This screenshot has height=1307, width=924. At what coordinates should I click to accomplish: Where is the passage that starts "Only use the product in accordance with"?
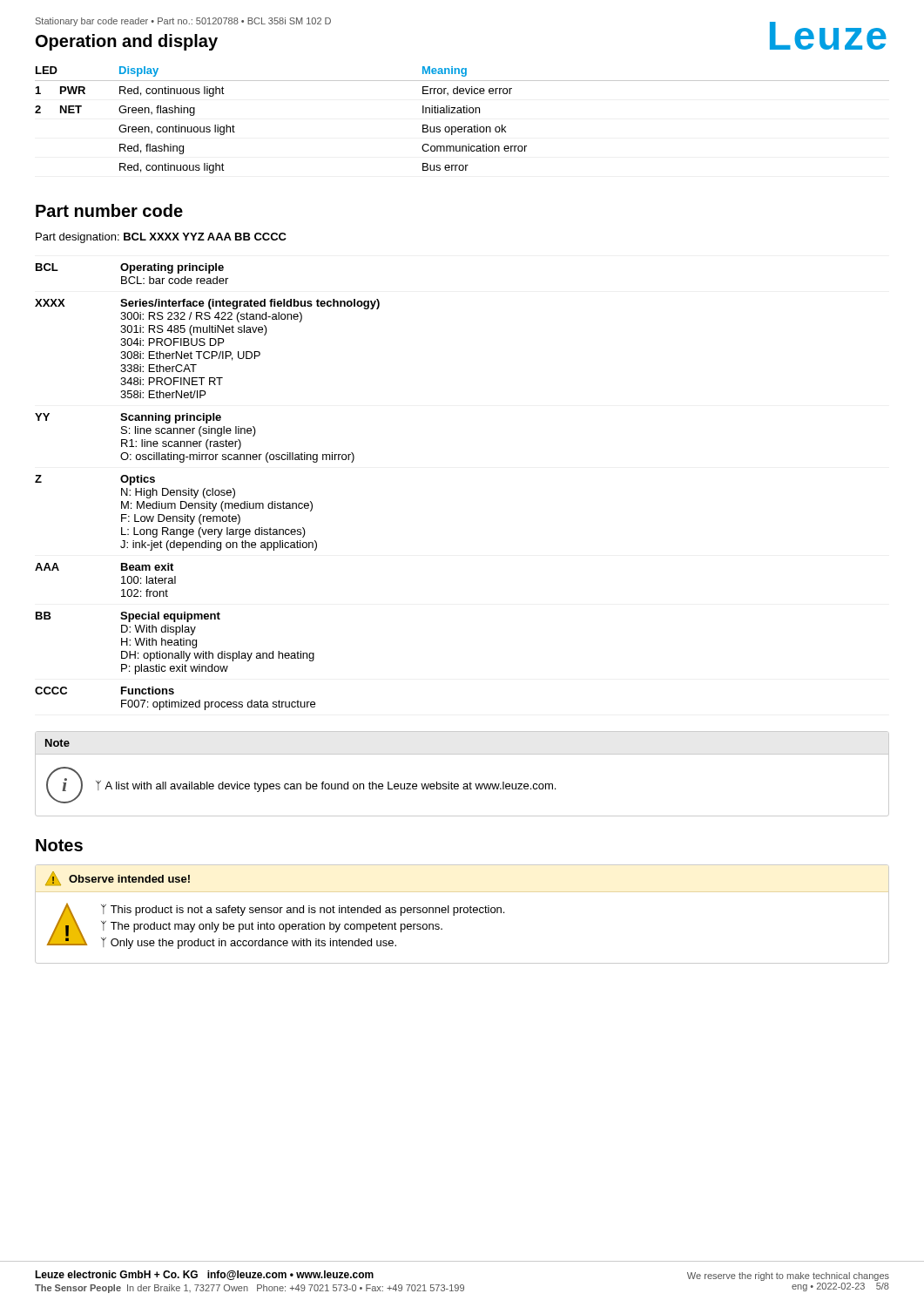[254, 942]
